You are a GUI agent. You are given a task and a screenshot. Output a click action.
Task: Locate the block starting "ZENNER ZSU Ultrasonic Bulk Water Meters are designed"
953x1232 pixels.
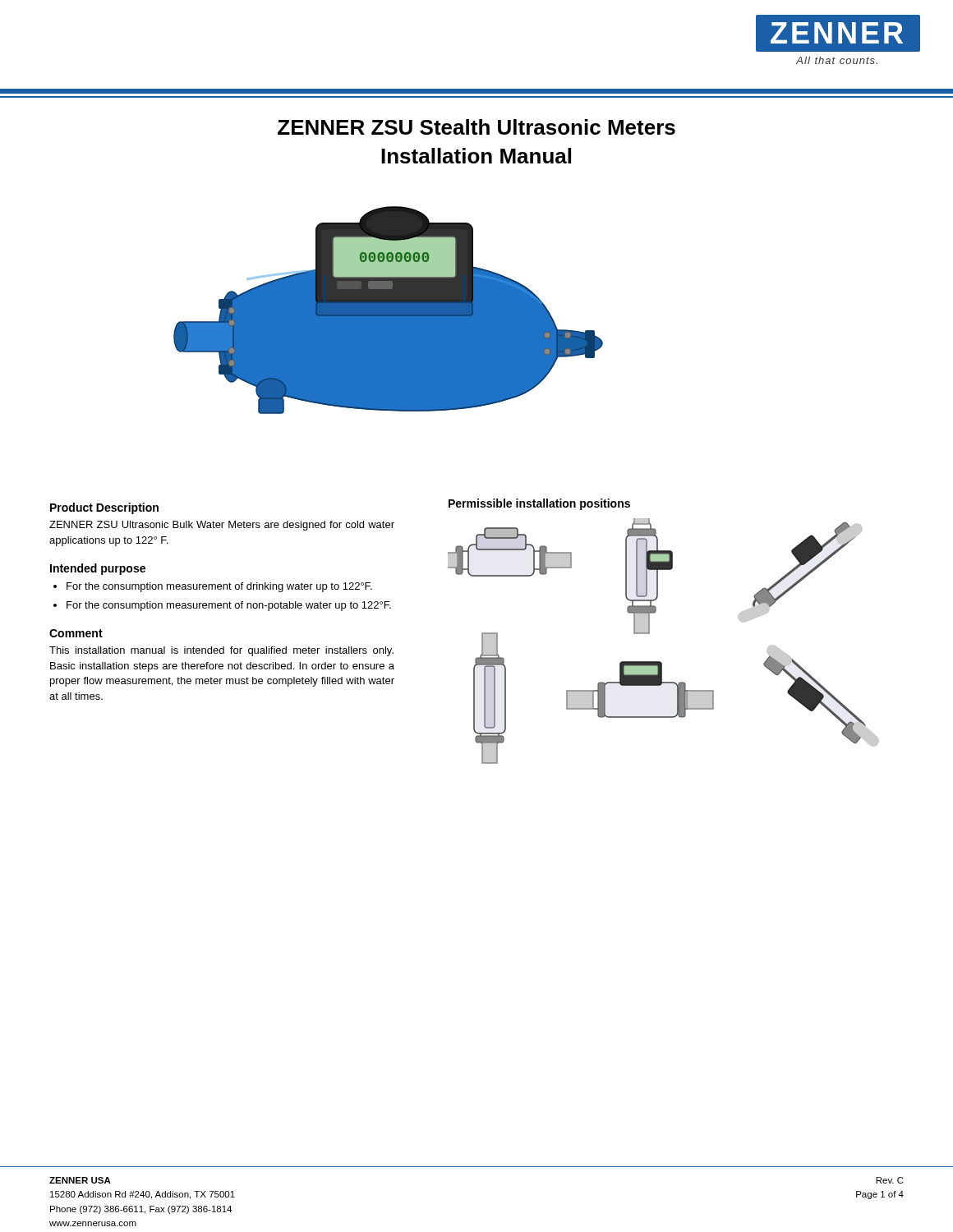tap(222, 532)
